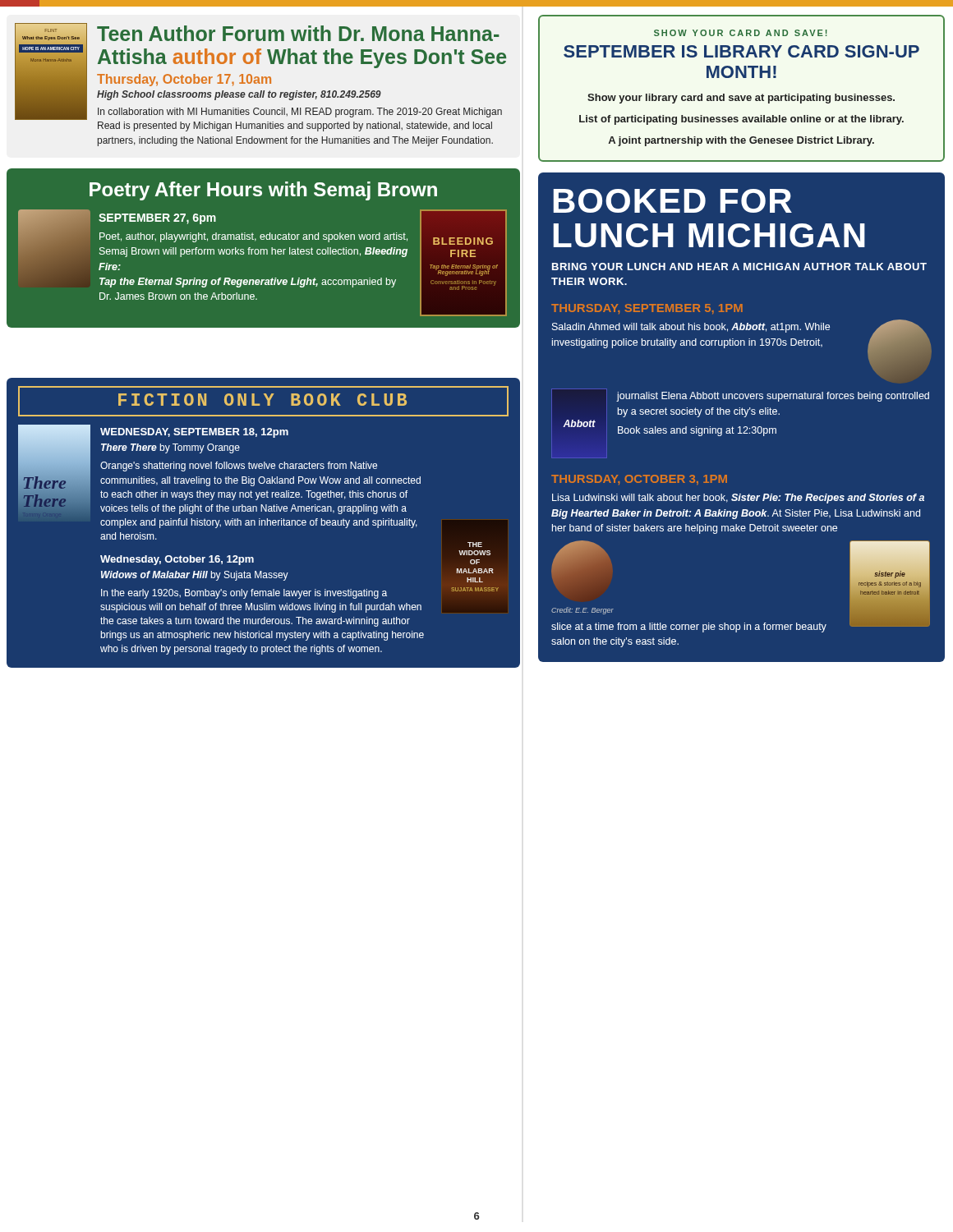Locate the text block that says "High School classrooms please call"
Screen dimensions: 1232x953
pos(239,94)
